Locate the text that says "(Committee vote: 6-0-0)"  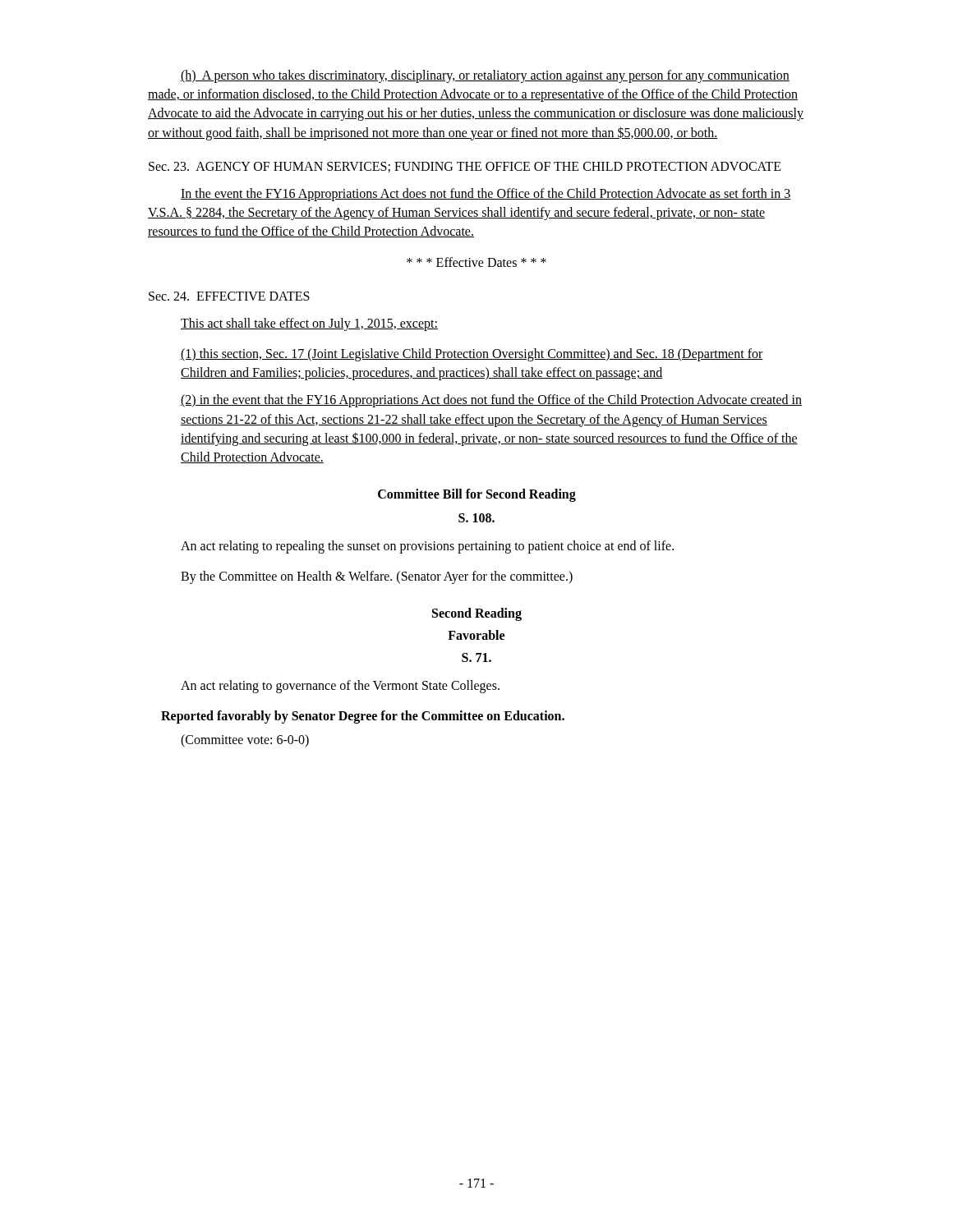245,741
